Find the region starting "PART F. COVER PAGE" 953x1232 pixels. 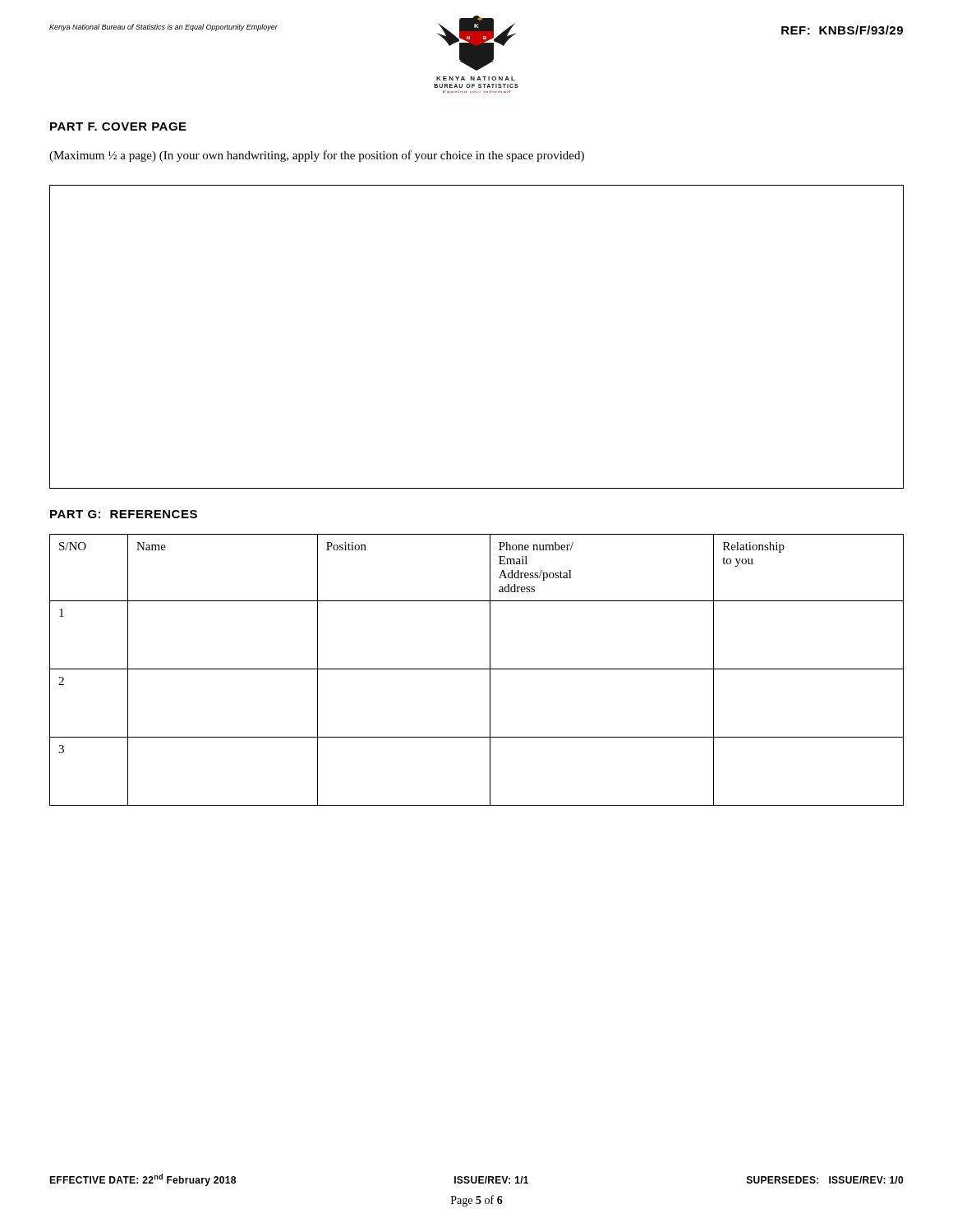pos(118,126)
